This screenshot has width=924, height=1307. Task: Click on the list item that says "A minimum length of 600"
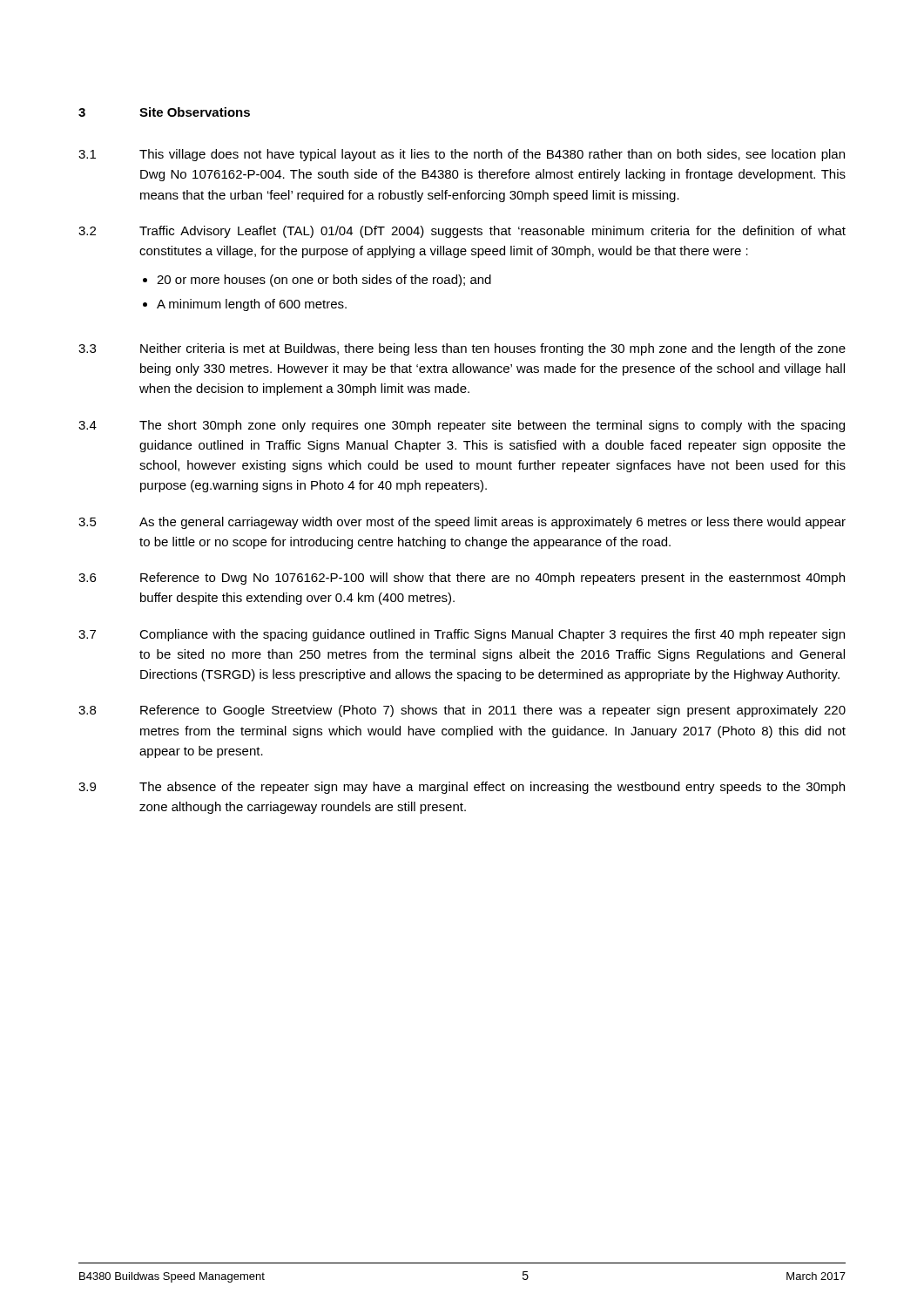pyautogui.click(x=252, y=303)
